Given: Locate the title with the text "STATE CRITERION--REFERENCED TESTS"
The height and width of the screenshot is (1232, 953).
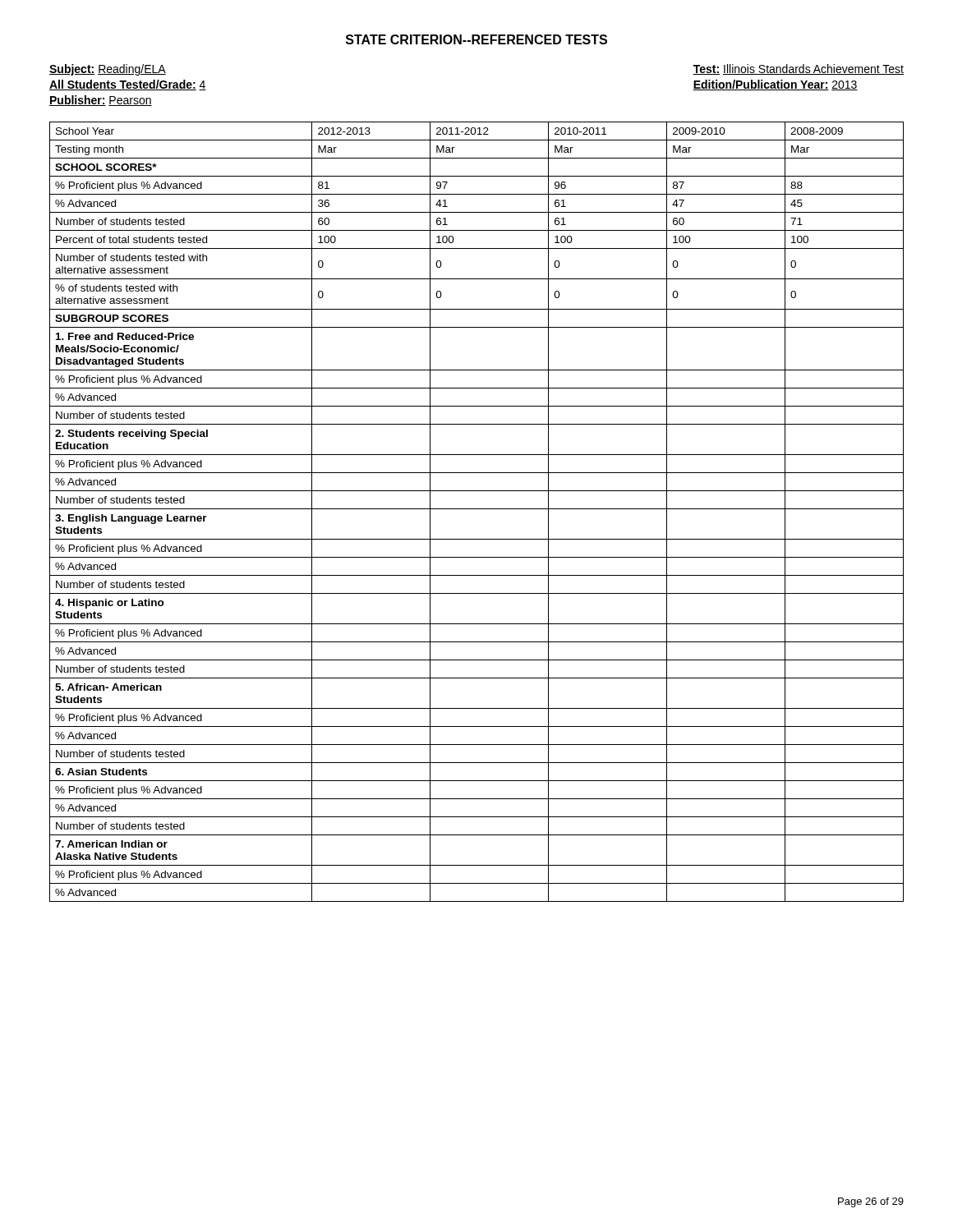Looking at the screenshot, I should (x=476, y=40).
